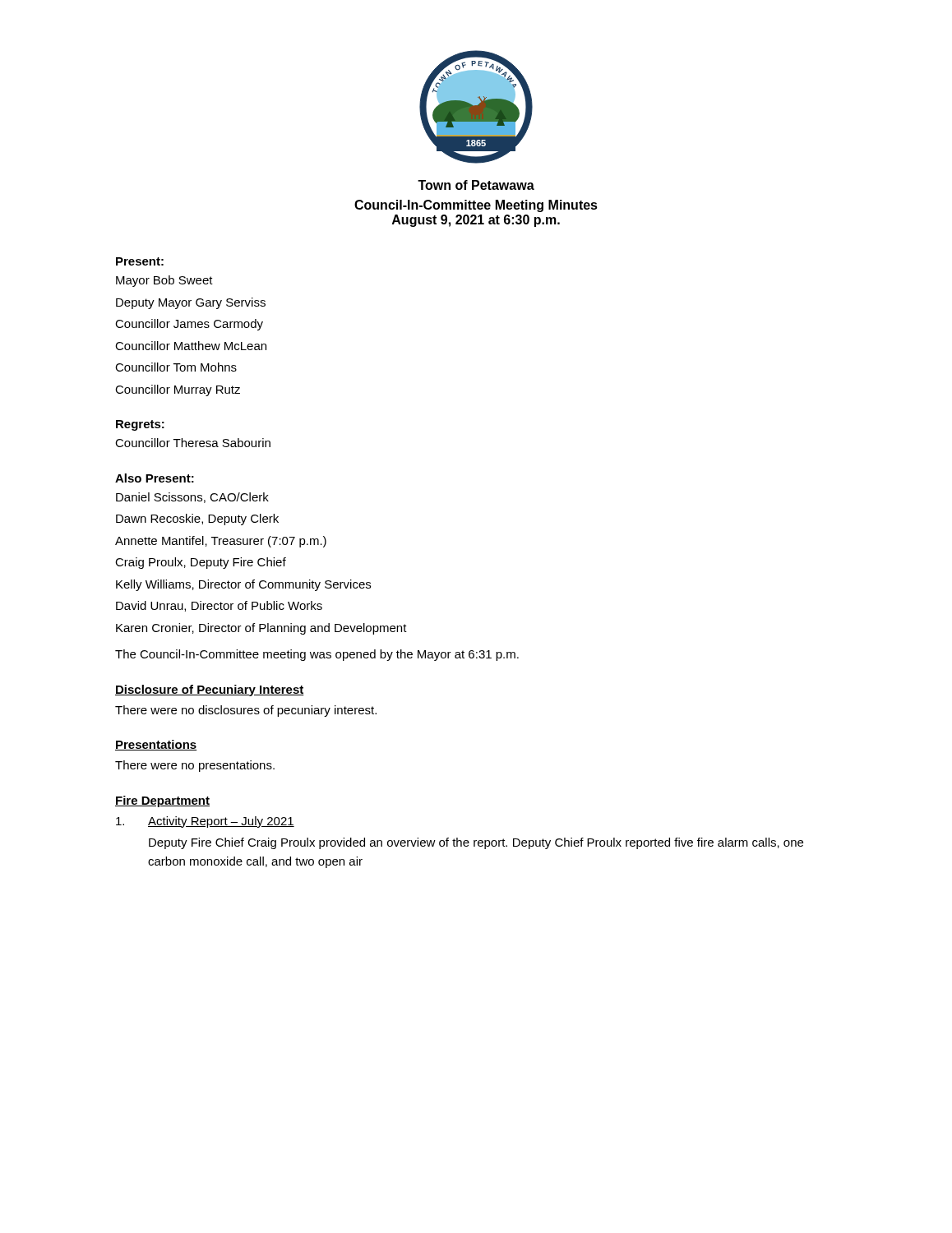
Task: Find the passage starting "There were no presentations."
Action: pyautogui.click(x=195, y=766)
